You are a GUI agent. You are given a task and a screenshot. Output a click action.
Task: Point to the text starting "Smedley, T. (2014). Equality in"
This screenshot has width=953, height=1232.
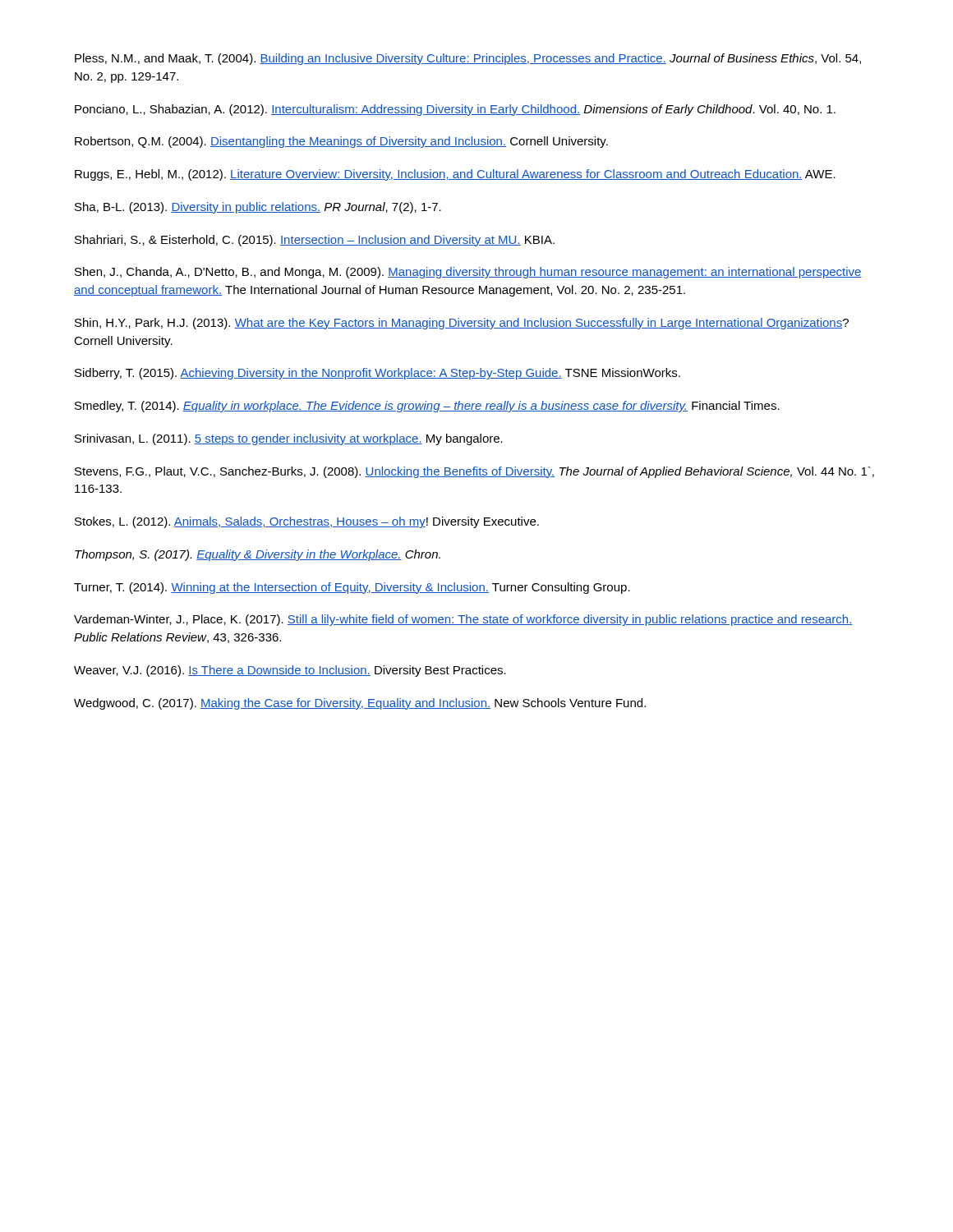(x=427, y=405)
